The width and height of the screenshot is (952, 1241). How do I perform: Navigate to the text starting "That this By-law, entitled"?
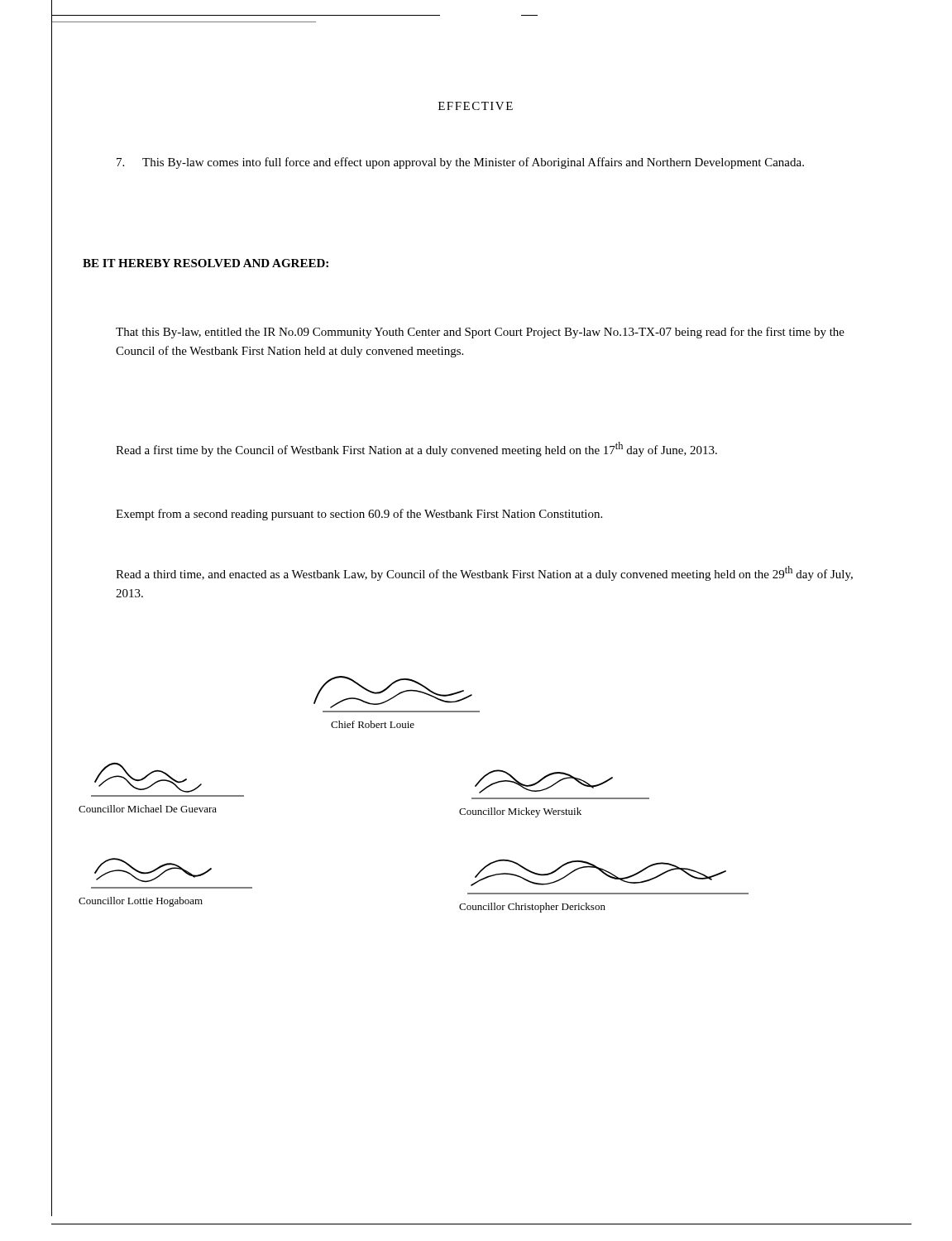pyautogui.click(x=480, y=341)
